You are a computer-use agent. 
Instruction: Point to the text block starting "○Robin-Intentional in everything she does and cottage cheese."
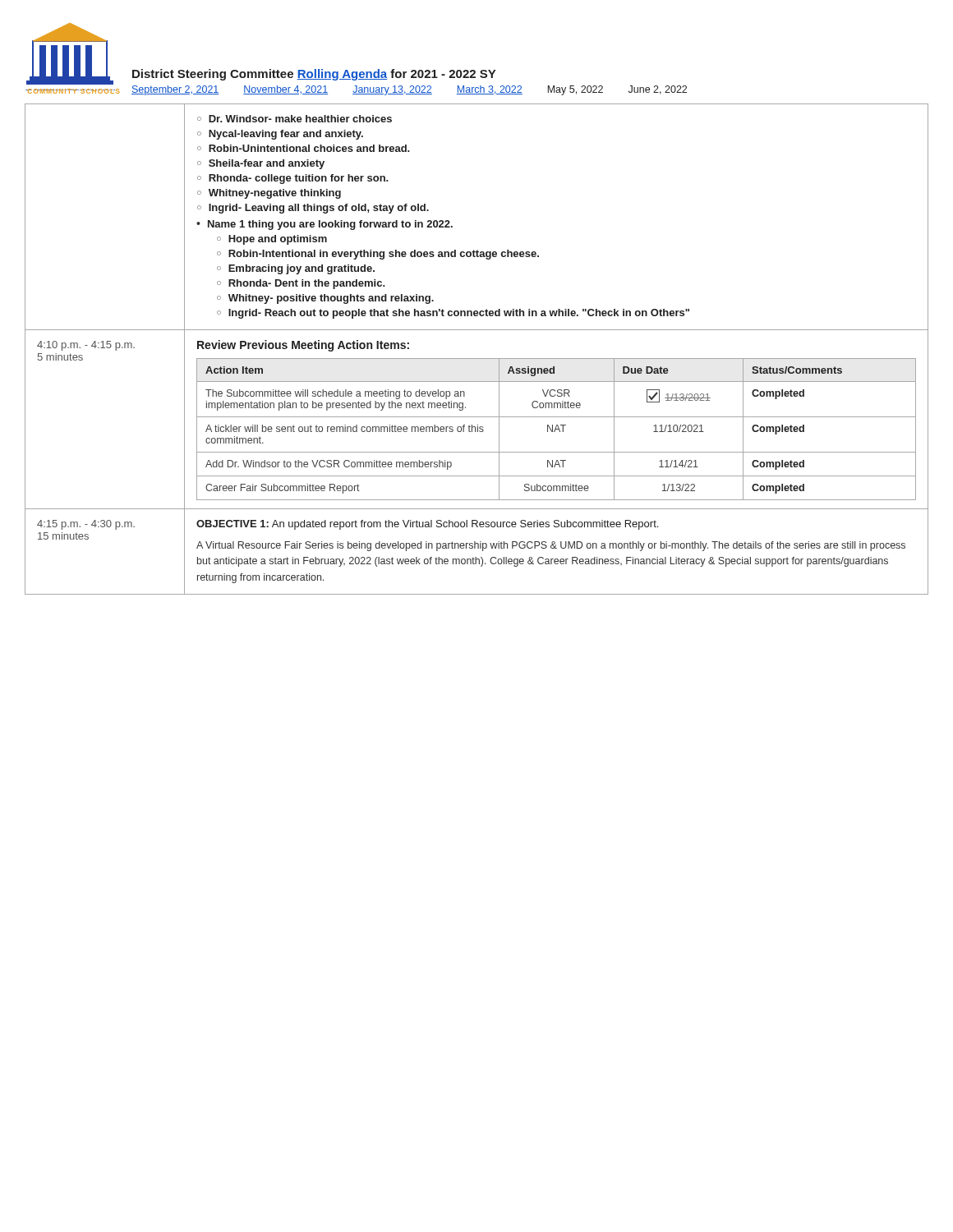[x=378, y=253]
